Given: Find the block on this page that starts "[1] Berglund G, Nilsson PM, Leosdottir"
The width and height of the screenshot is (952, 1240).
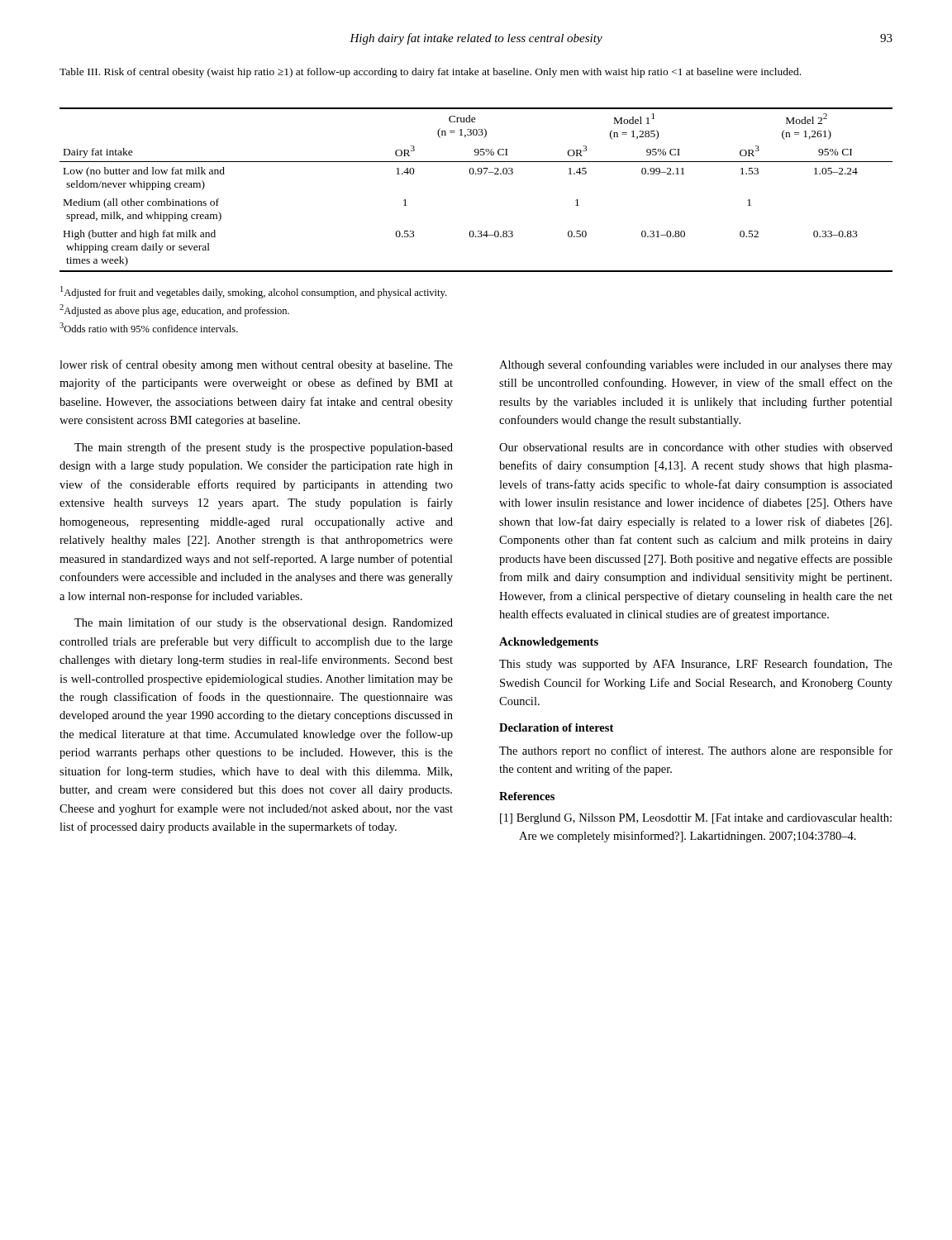Looking at the screenshot, I should pyautogui.click(x=696, y=828).
